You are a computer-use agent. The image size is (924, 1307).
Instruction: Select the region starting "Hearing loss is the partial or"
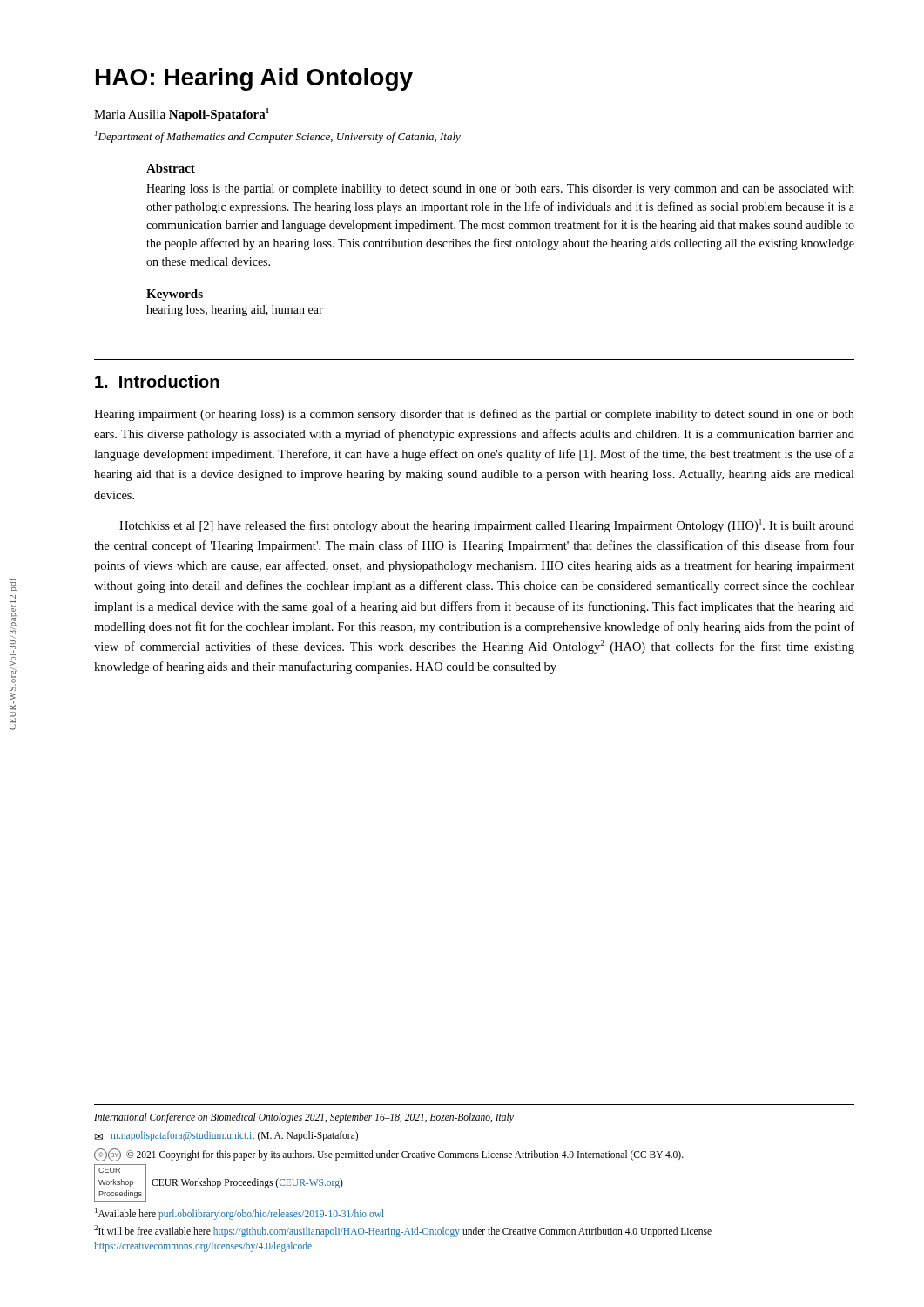tap(500, 225)
